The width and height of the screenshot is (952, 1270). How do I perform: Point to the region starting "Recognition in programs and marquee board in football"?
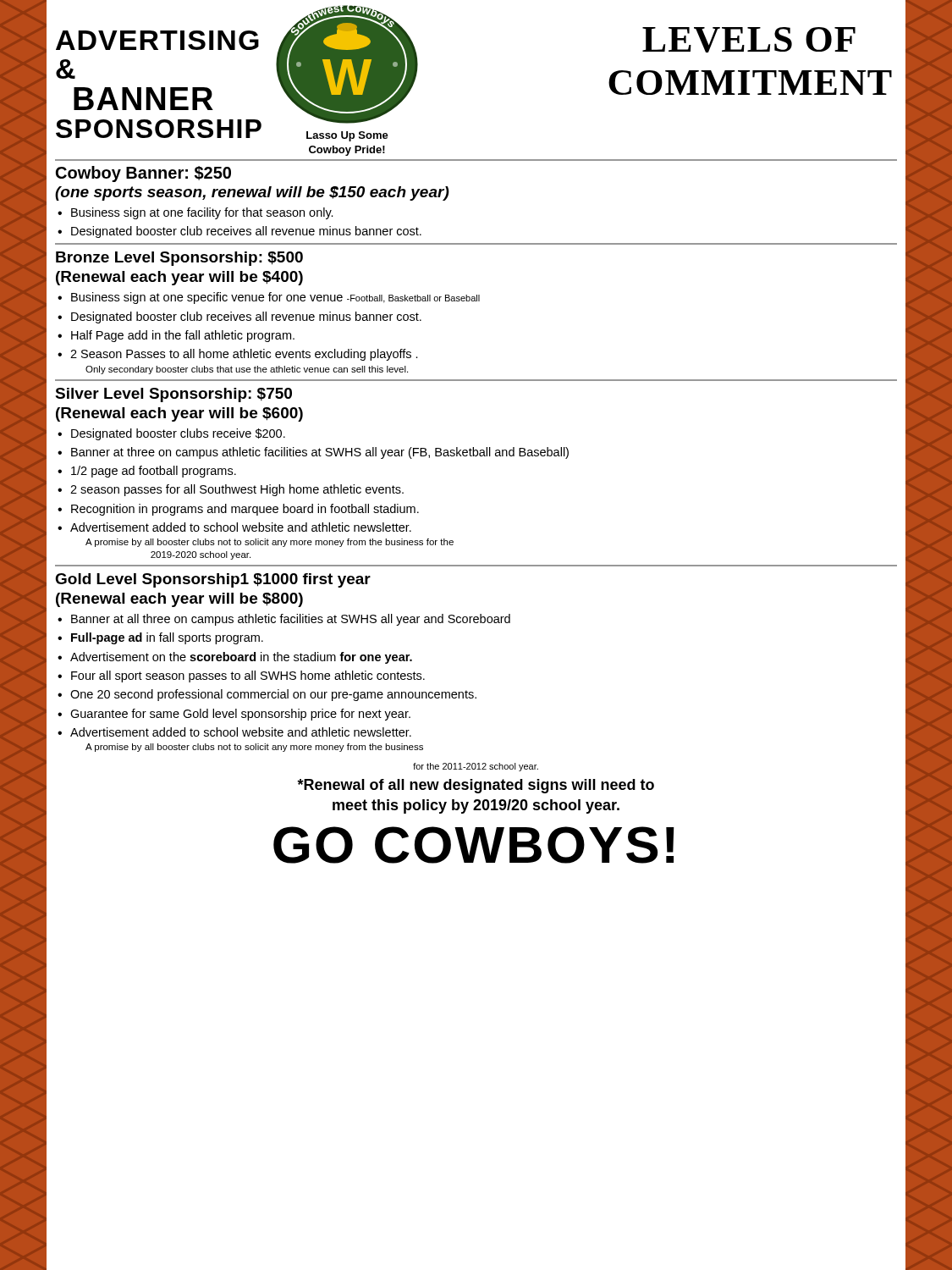click(x=245, y=509)
